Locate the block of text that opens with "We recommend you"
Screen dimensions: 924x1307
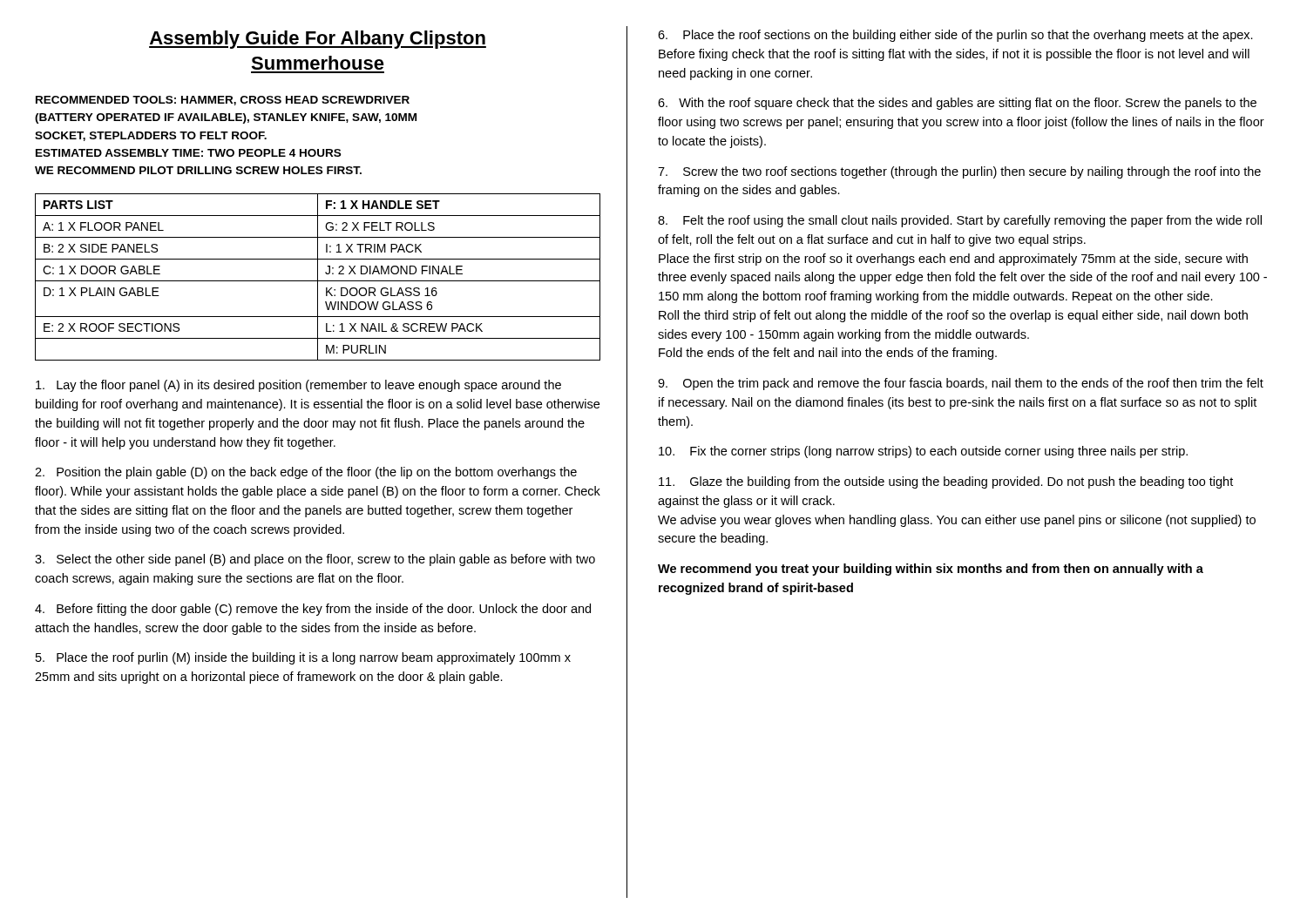(x=930, y=578)
